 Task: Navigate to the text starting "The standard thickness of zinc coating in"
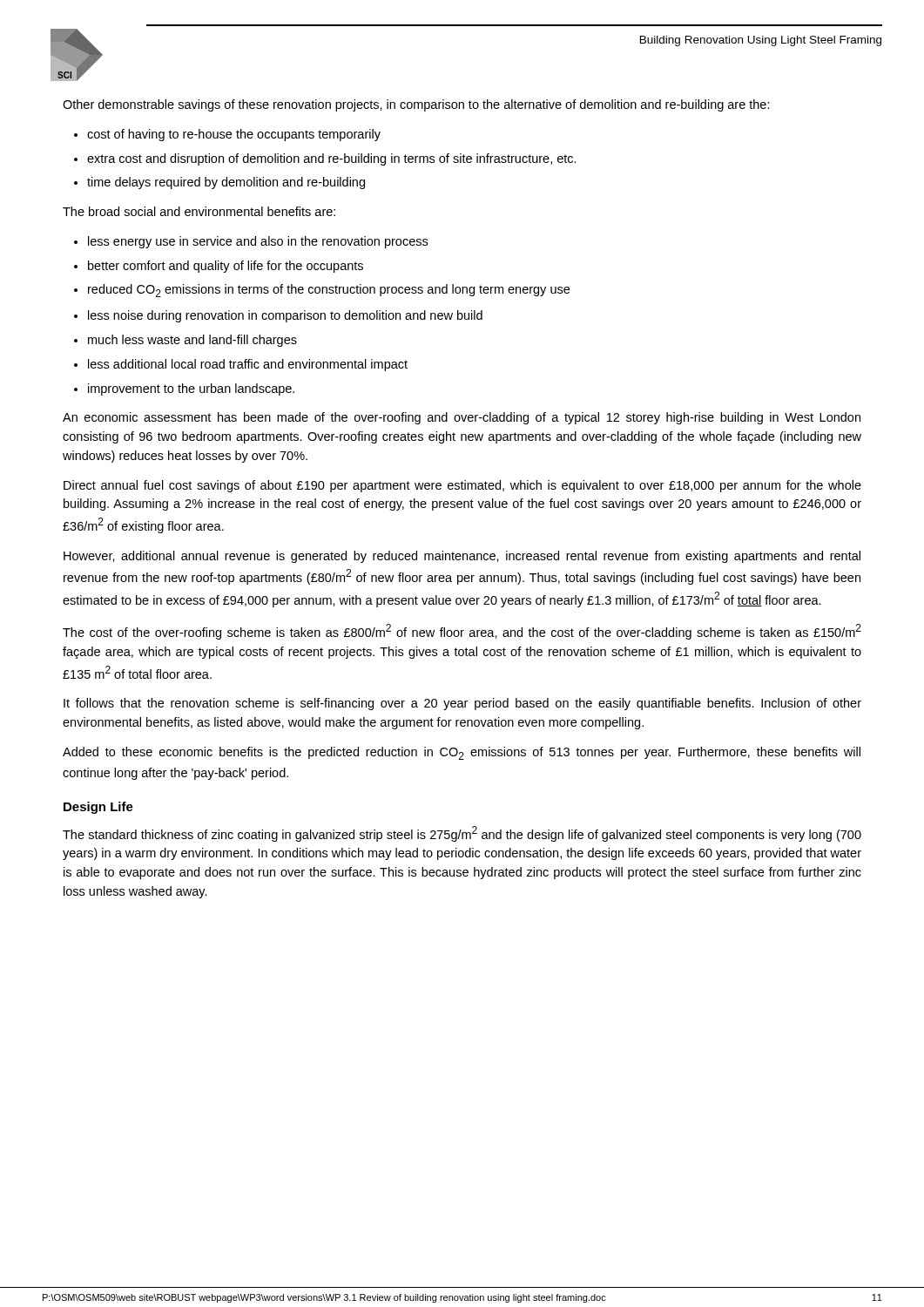[x=462, y=862]
